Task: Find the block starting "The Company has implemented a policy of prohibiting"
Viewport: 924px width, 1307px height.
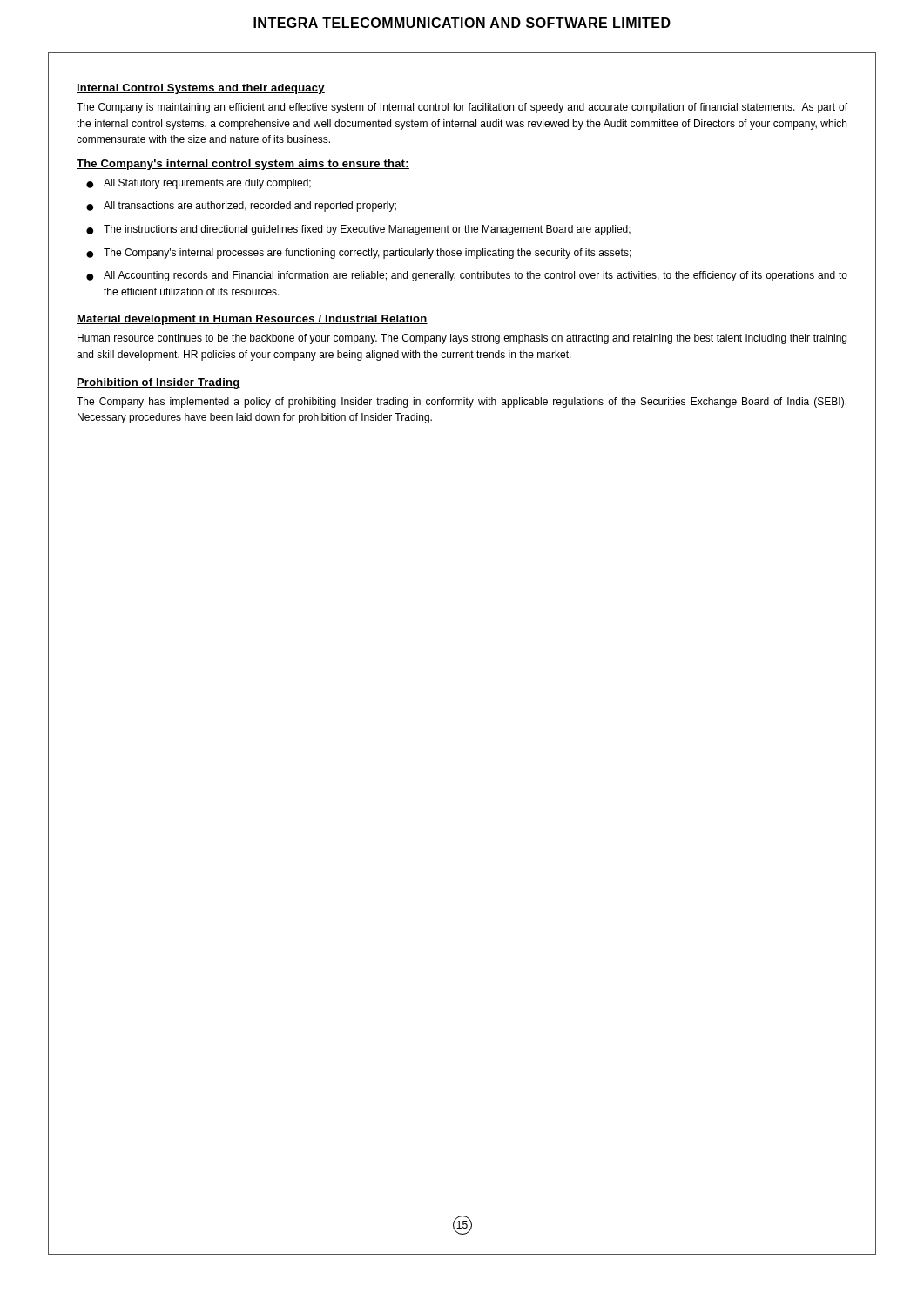Action: click(x=462, y=409)
